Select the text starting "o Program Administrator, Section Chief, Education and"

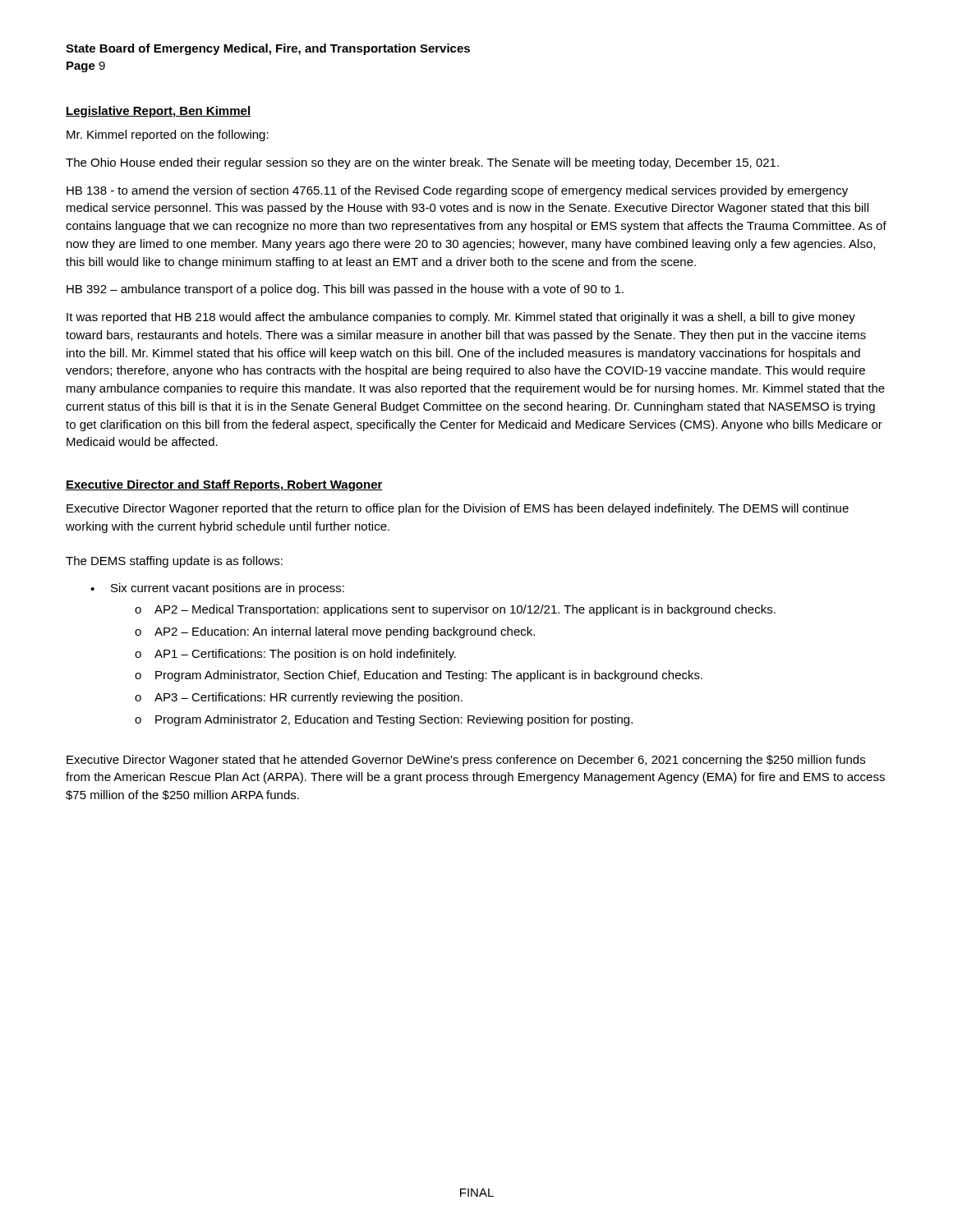(419, 675)
